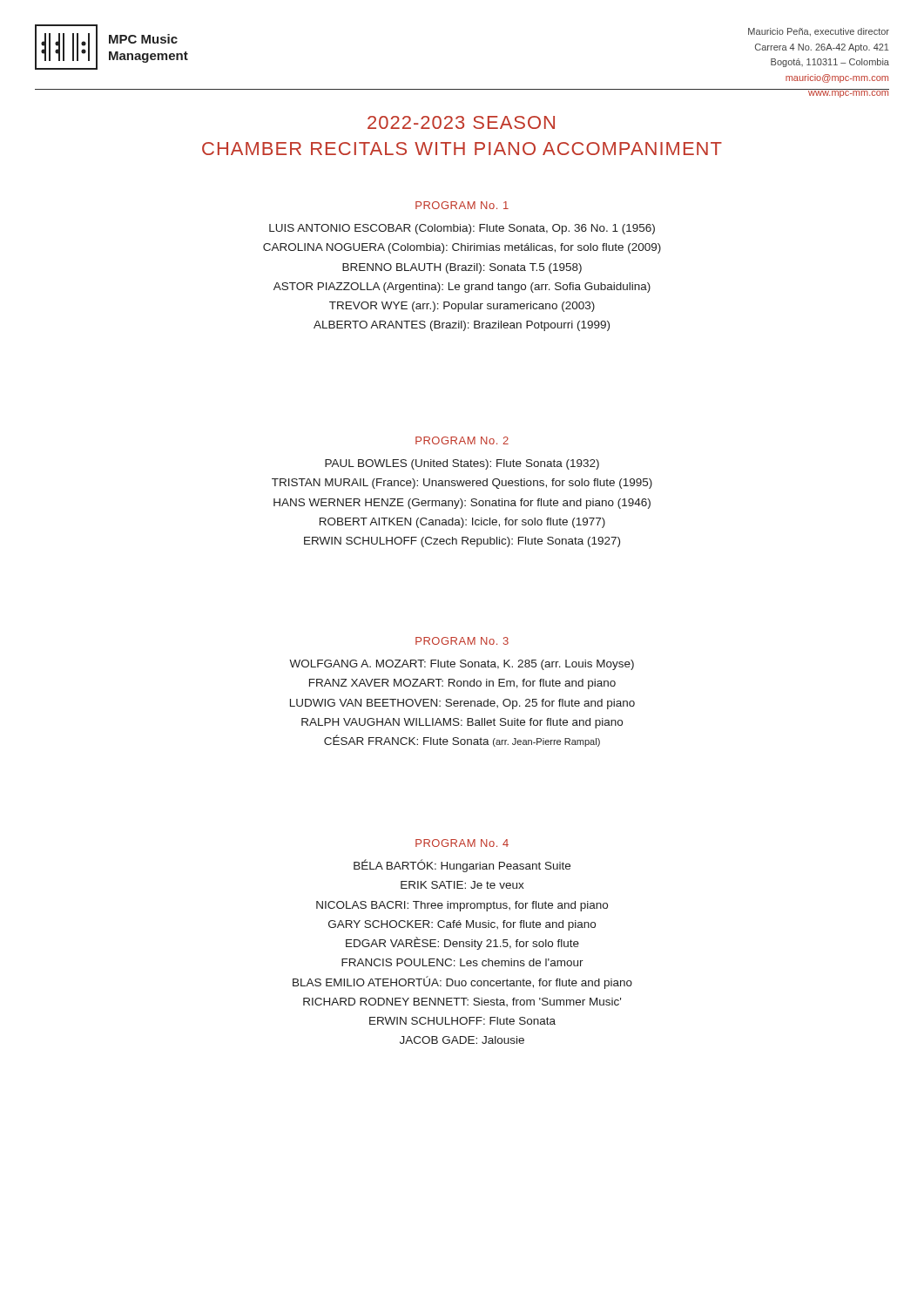Click on the passage starting "BÉLA BARTÓK: Hungarian Peasant Suite"
The height and width of the screenshot is (1307, 924).
point(462,866)
